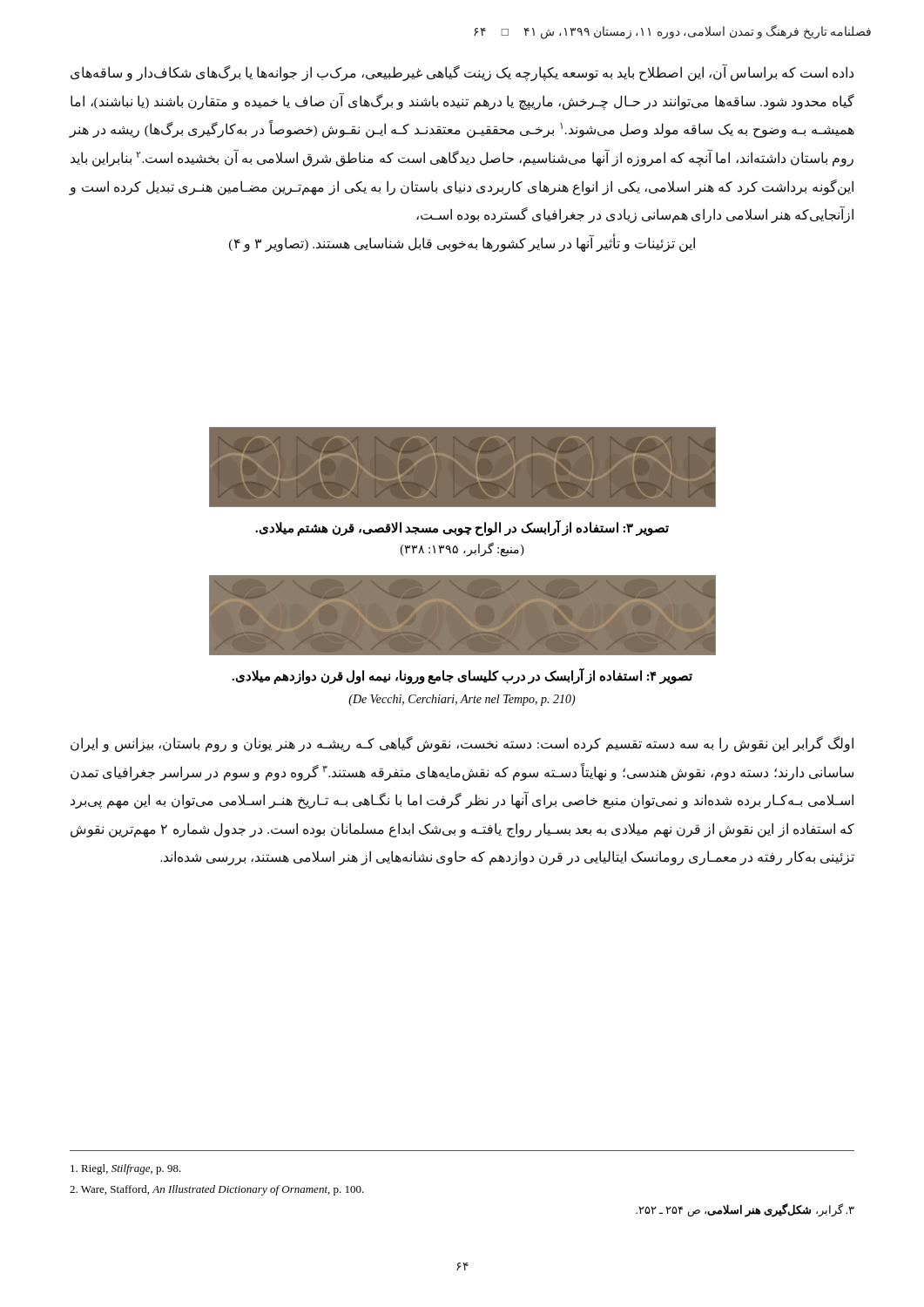The image size is (924, 1307).
Task: Point to the region starting "(De Vecchi, Cerchiari, Arte nel Tempo, p. 210)"
Action: click(x=462, y=699)
